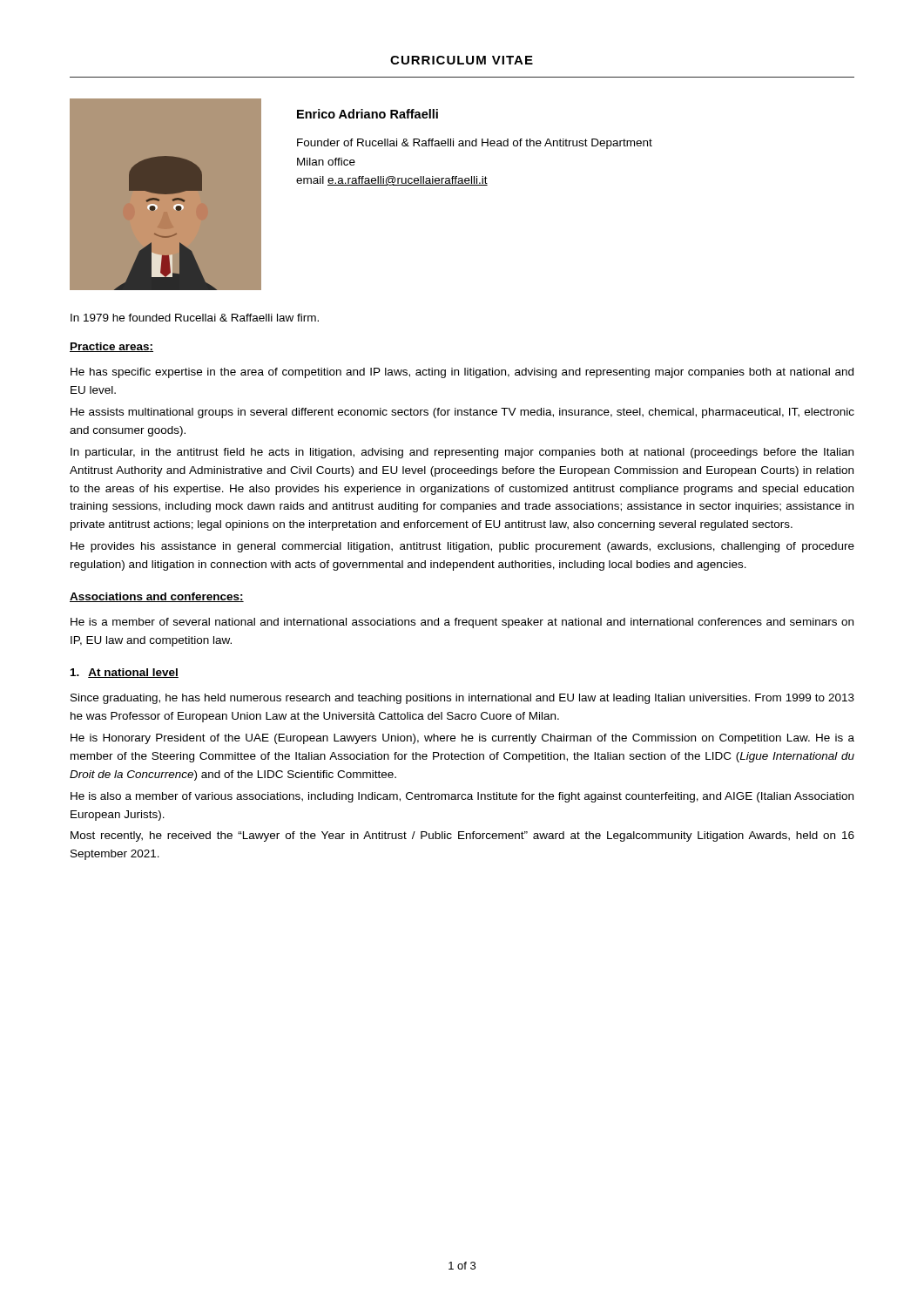The width and height of the screenshot is (924, 1307).
Task: Select the element starting "In 1979 he founded"
Action: [x=195, y=318]
